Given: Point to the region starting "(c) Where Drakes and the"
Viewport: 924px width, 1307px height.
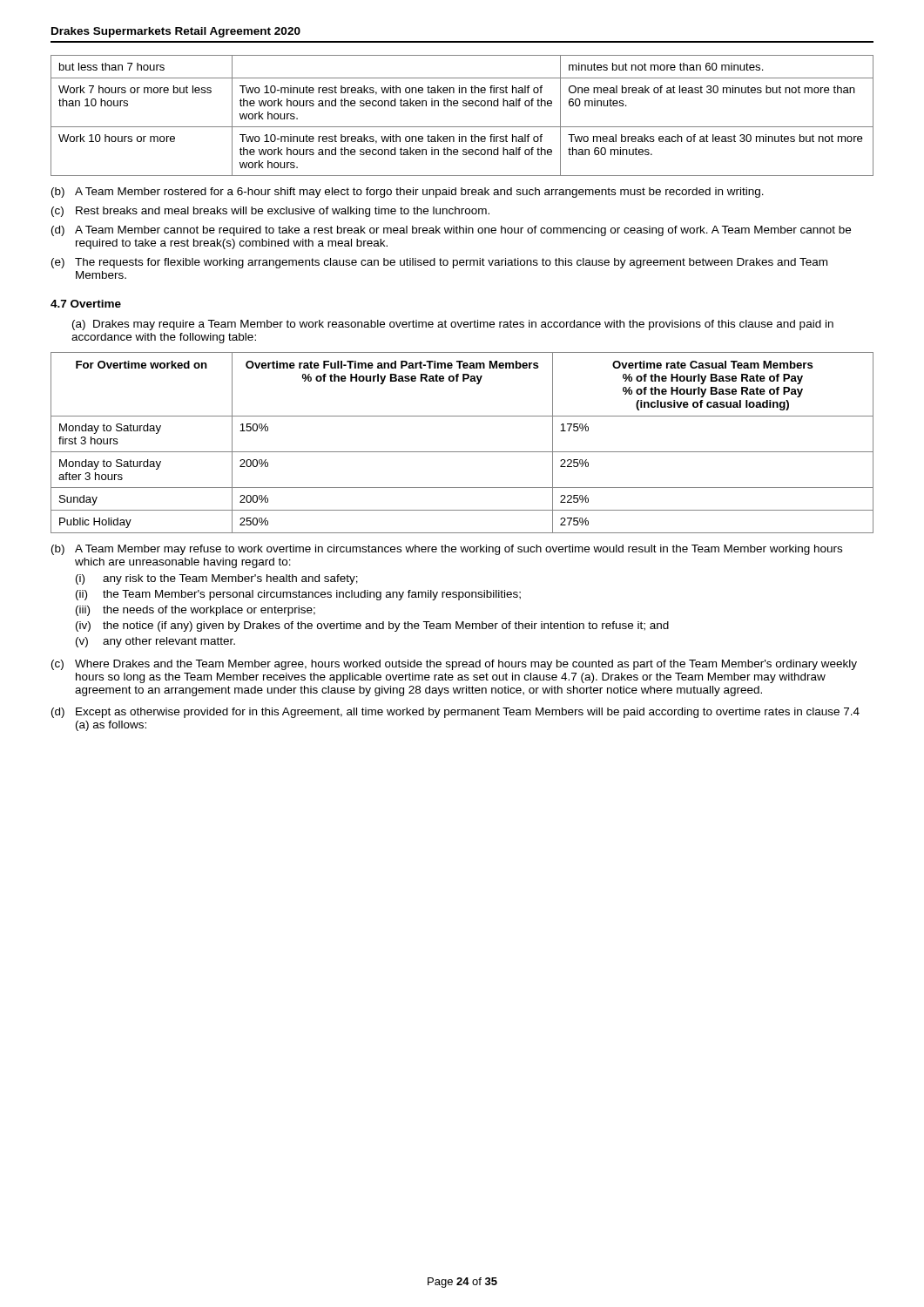Looking at the screenshot, I should pyautogui.click(x=462, y=677).
